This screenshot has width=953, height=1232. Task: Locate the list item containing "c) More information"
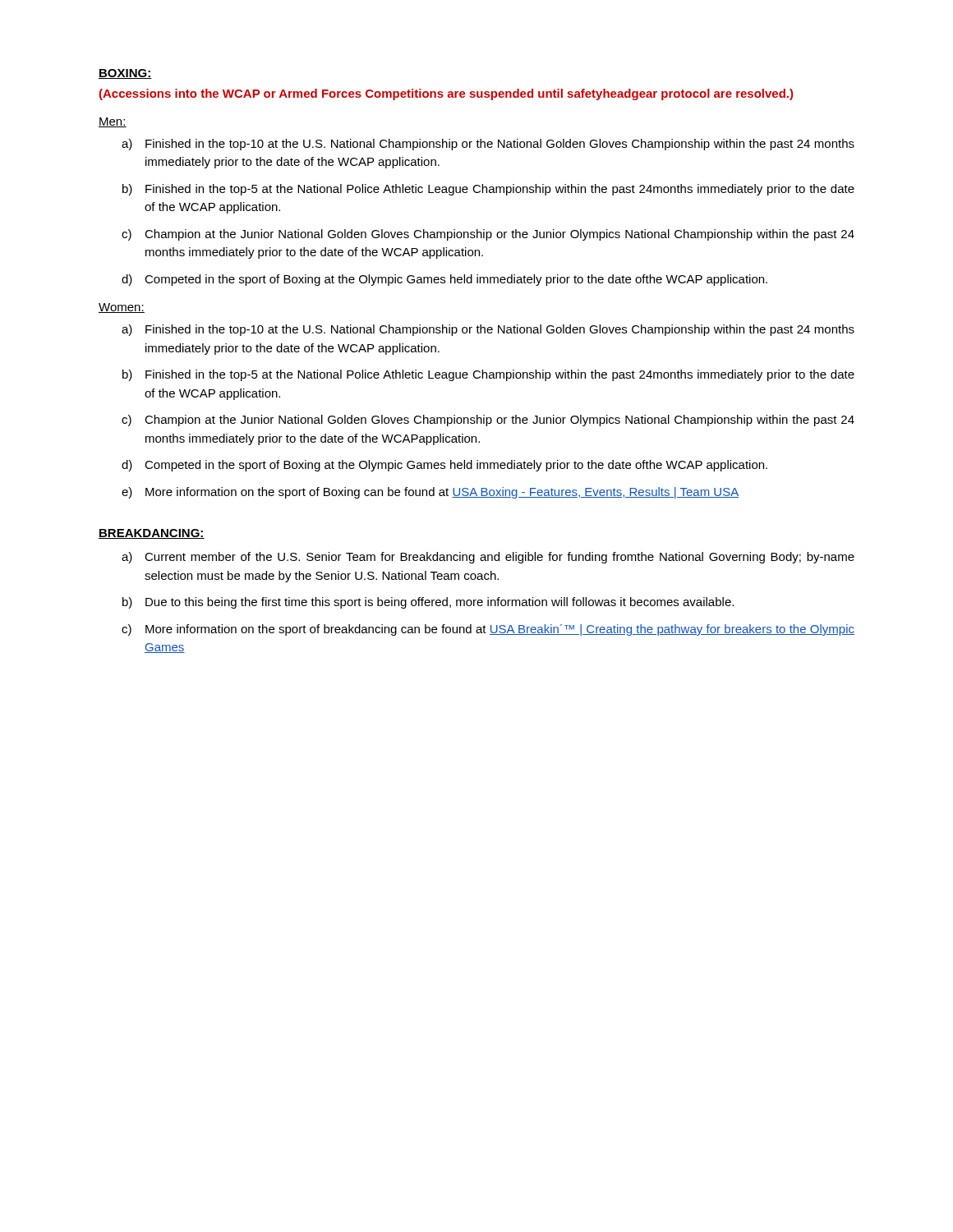pyautogui.click(x=488, y=638)
